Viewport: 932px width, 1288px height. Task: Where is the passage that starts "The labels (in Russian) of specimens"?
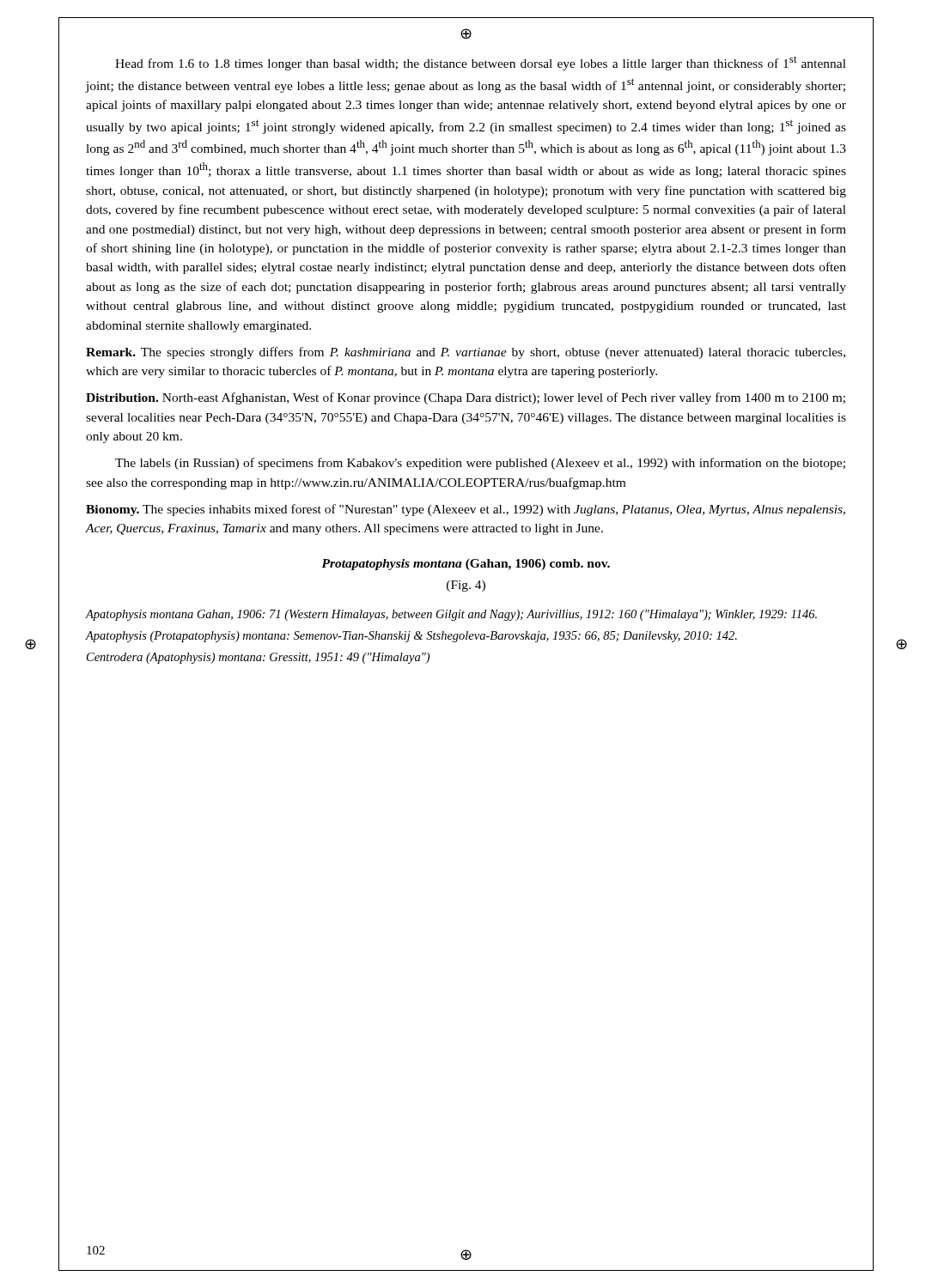466,473
